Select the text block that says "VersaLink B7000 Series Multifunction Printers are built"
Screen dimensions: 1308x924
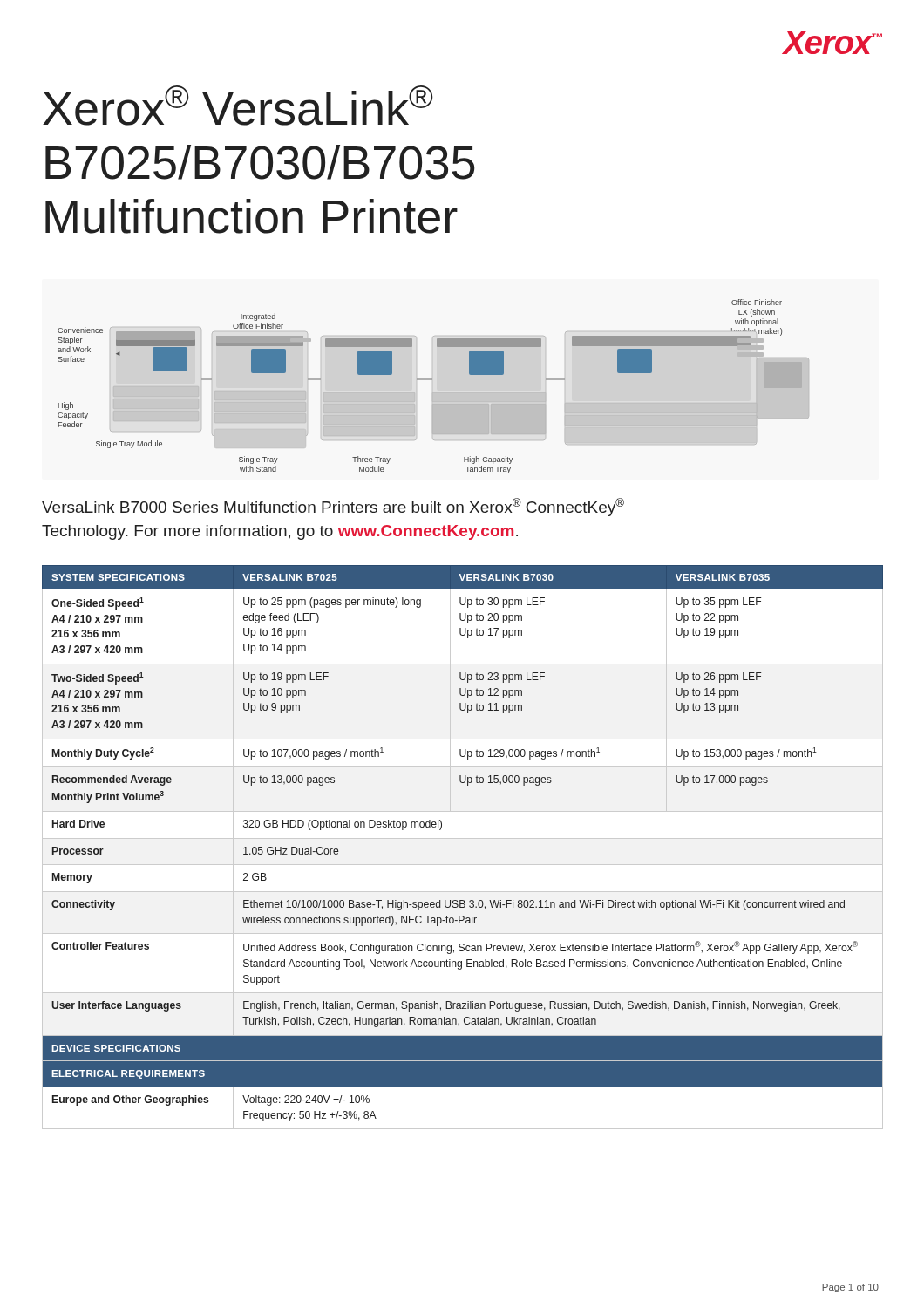(x=333, y=518)
